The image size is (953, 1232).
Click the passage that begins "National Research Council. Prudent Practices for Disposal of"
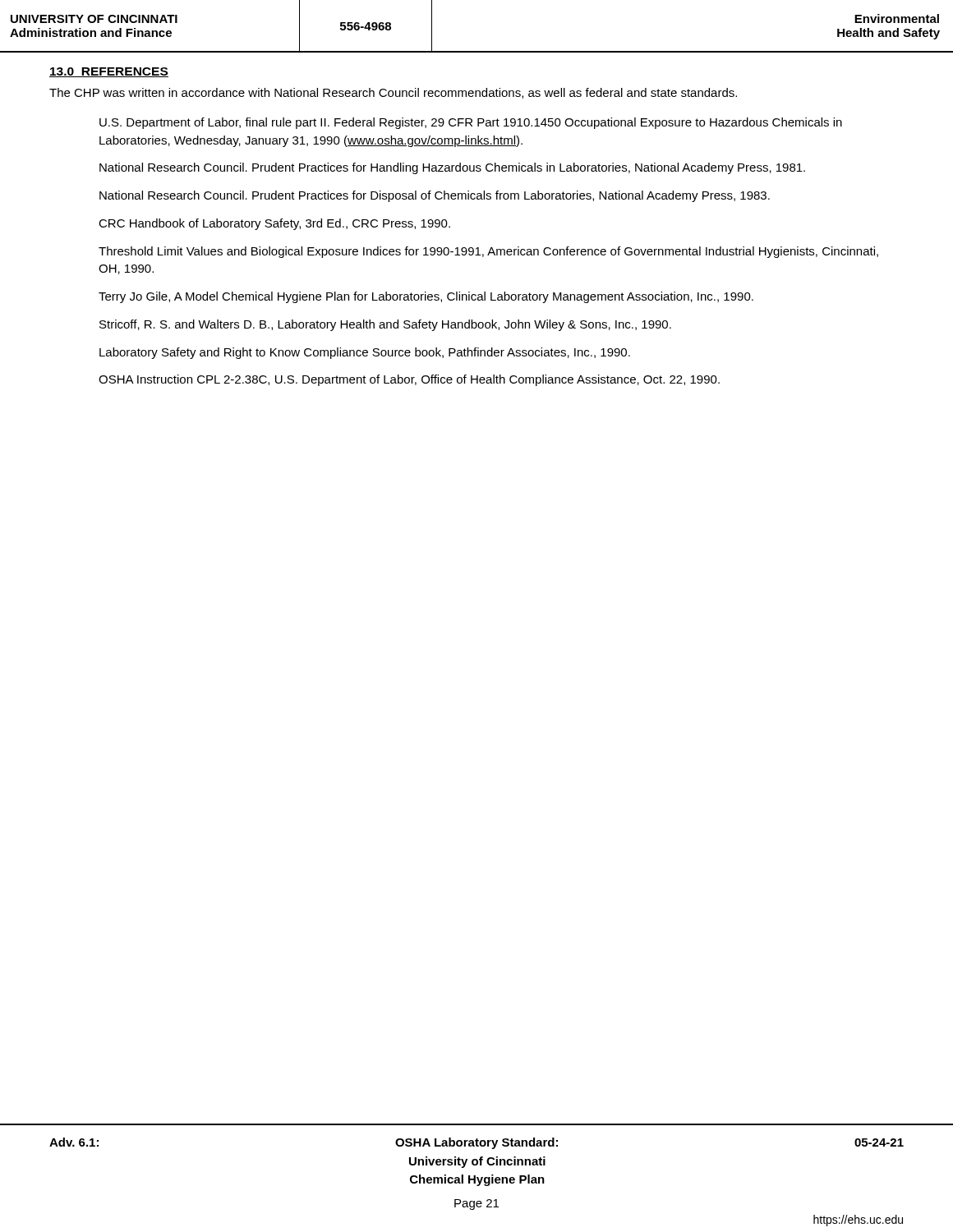pos(435,195)
